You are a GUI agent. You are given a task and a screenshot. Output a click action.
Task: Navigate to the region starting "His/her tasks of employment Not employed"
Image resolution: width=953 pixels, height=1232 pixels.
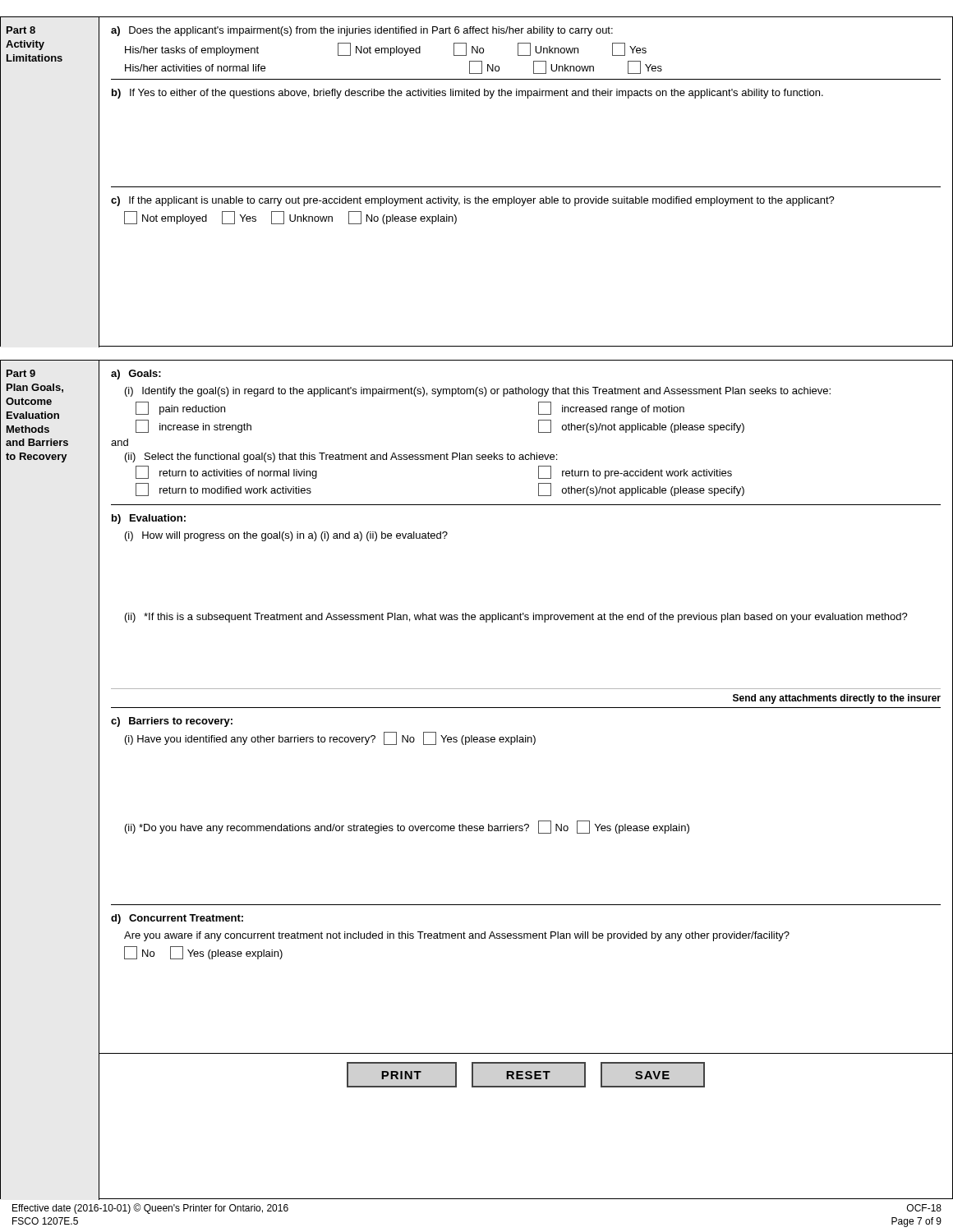[x=385, y=49]
